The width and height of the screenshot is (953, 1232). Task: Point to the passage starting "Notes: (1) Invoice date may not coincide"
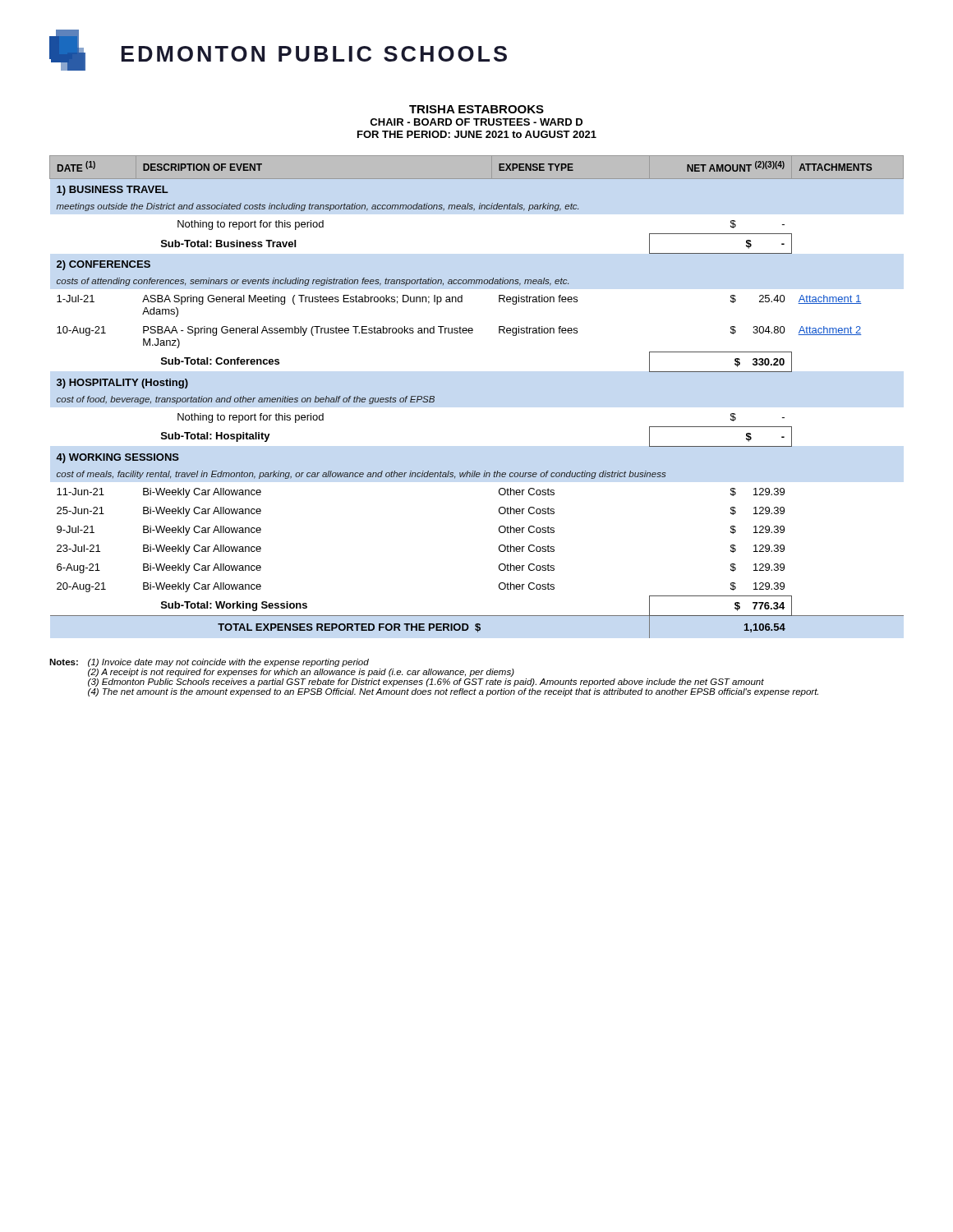pyautogui.click(x=476, y=676)
